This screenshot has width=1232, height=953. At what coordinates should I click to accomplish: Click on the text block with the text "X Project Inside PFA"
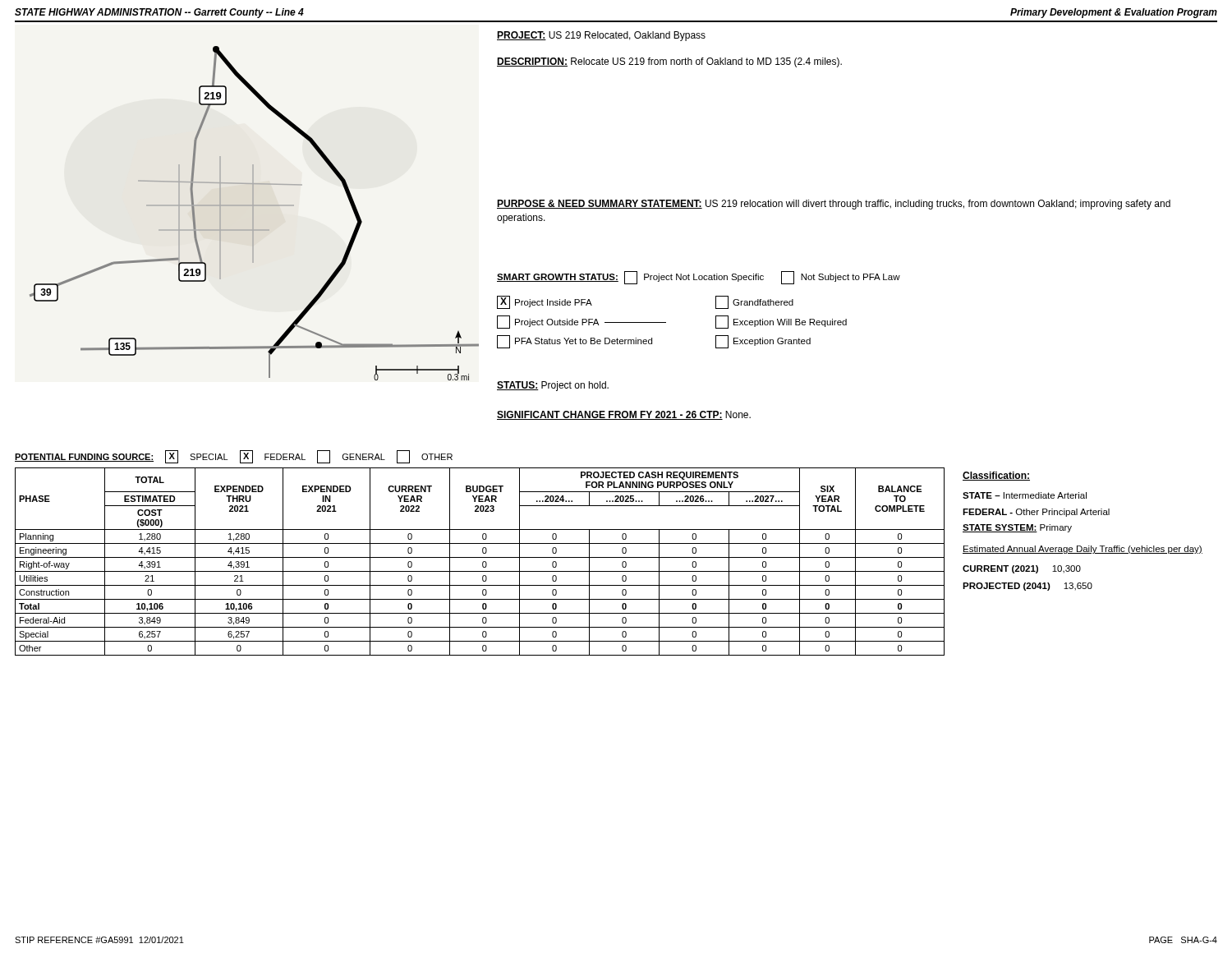pos(855,323)
